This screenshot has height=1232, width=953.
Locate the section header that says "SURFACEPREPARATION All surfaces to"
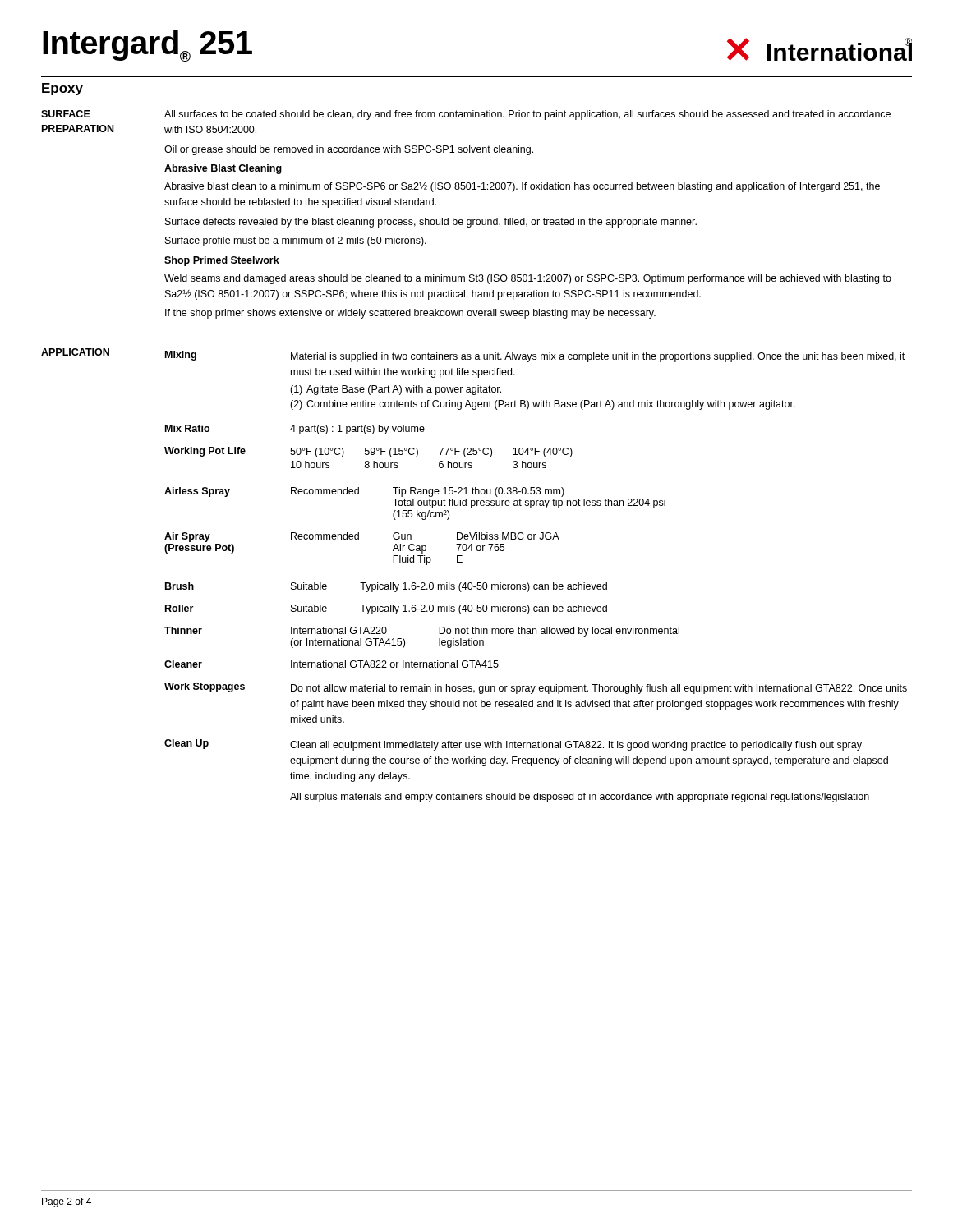[x=476, y=214]
